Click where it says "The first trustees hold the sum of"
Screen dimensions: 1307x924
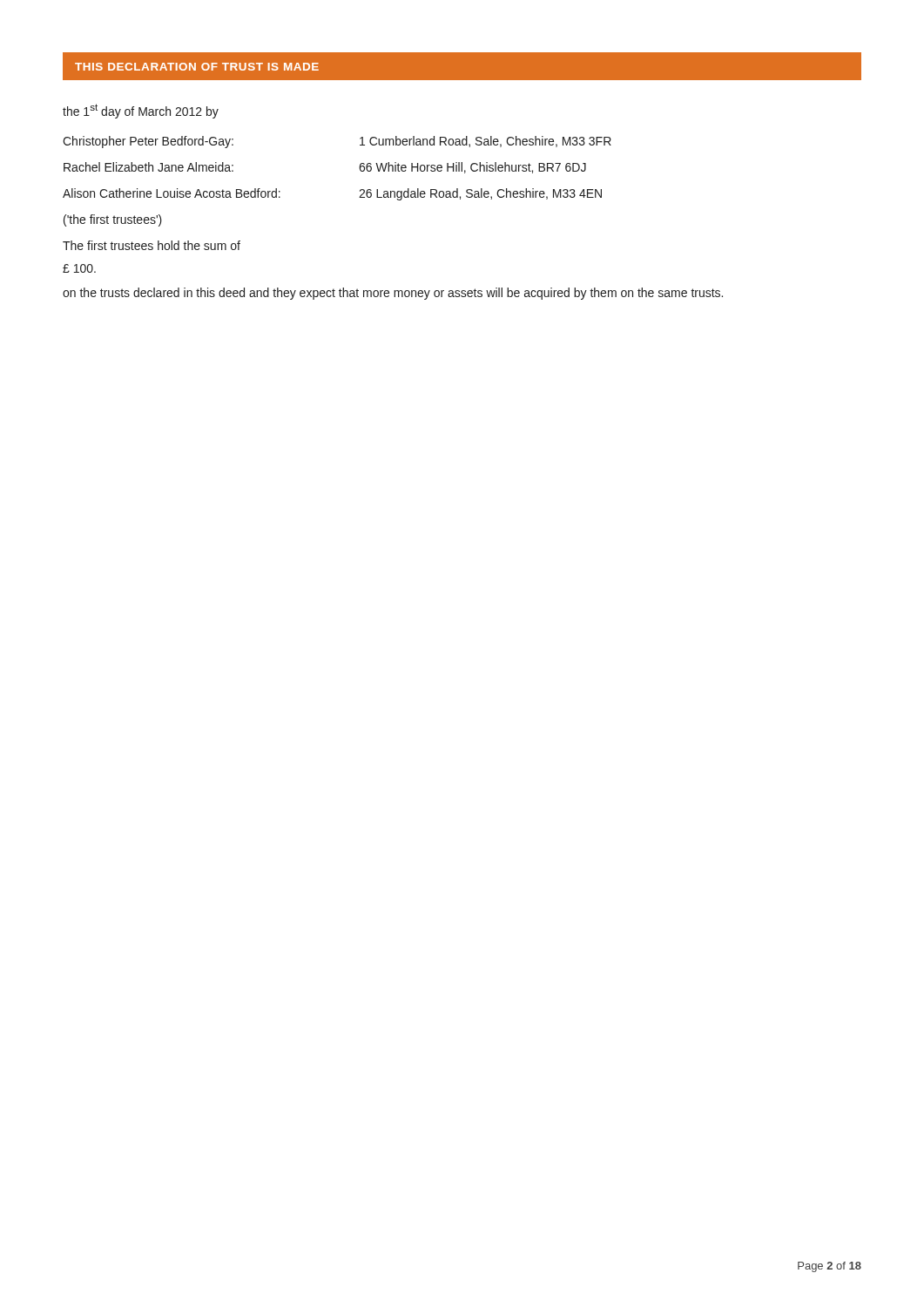151,245
